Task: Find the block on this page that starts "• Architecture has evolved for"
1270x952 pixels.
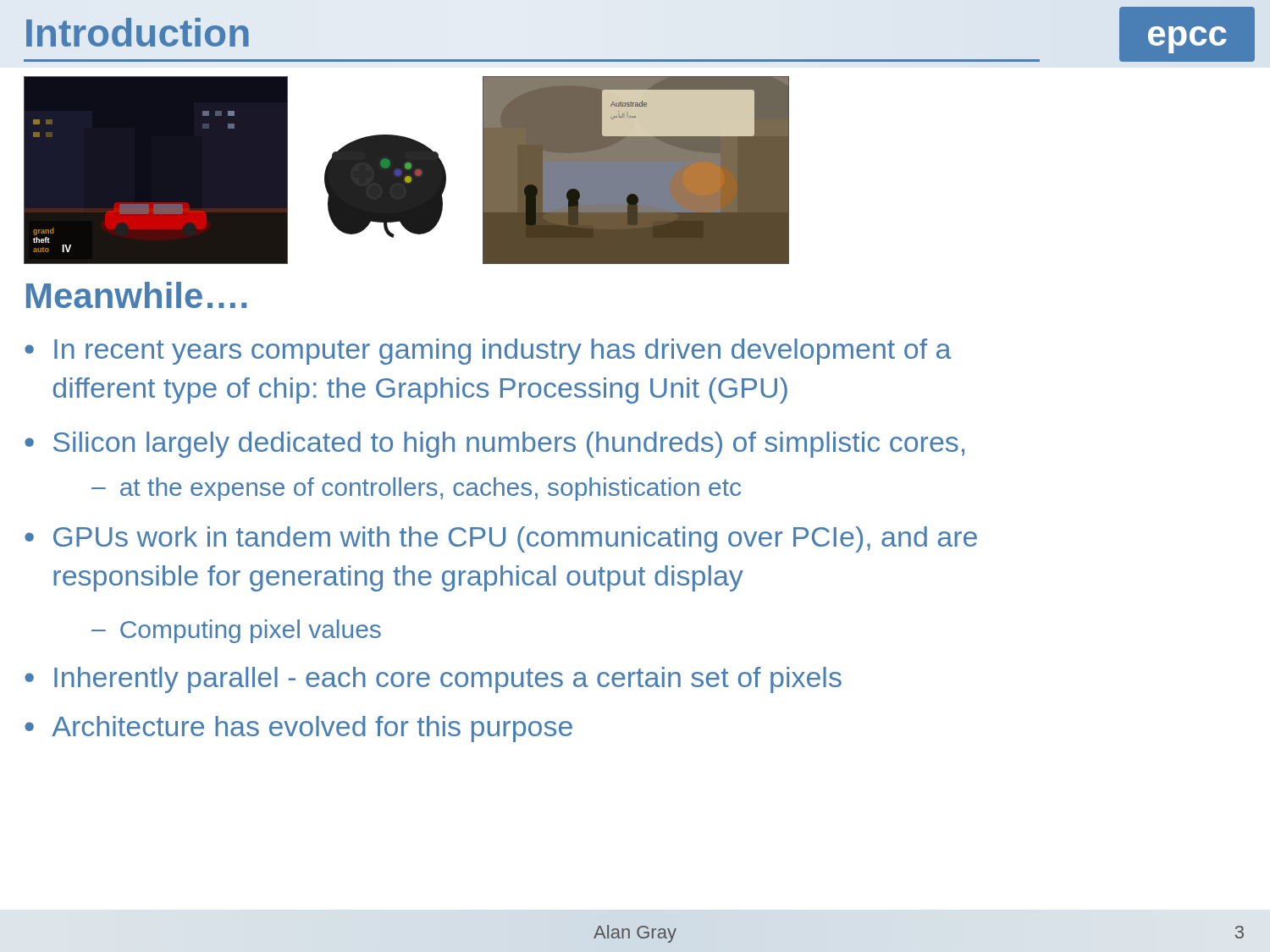Action: (x=299, y=727)
